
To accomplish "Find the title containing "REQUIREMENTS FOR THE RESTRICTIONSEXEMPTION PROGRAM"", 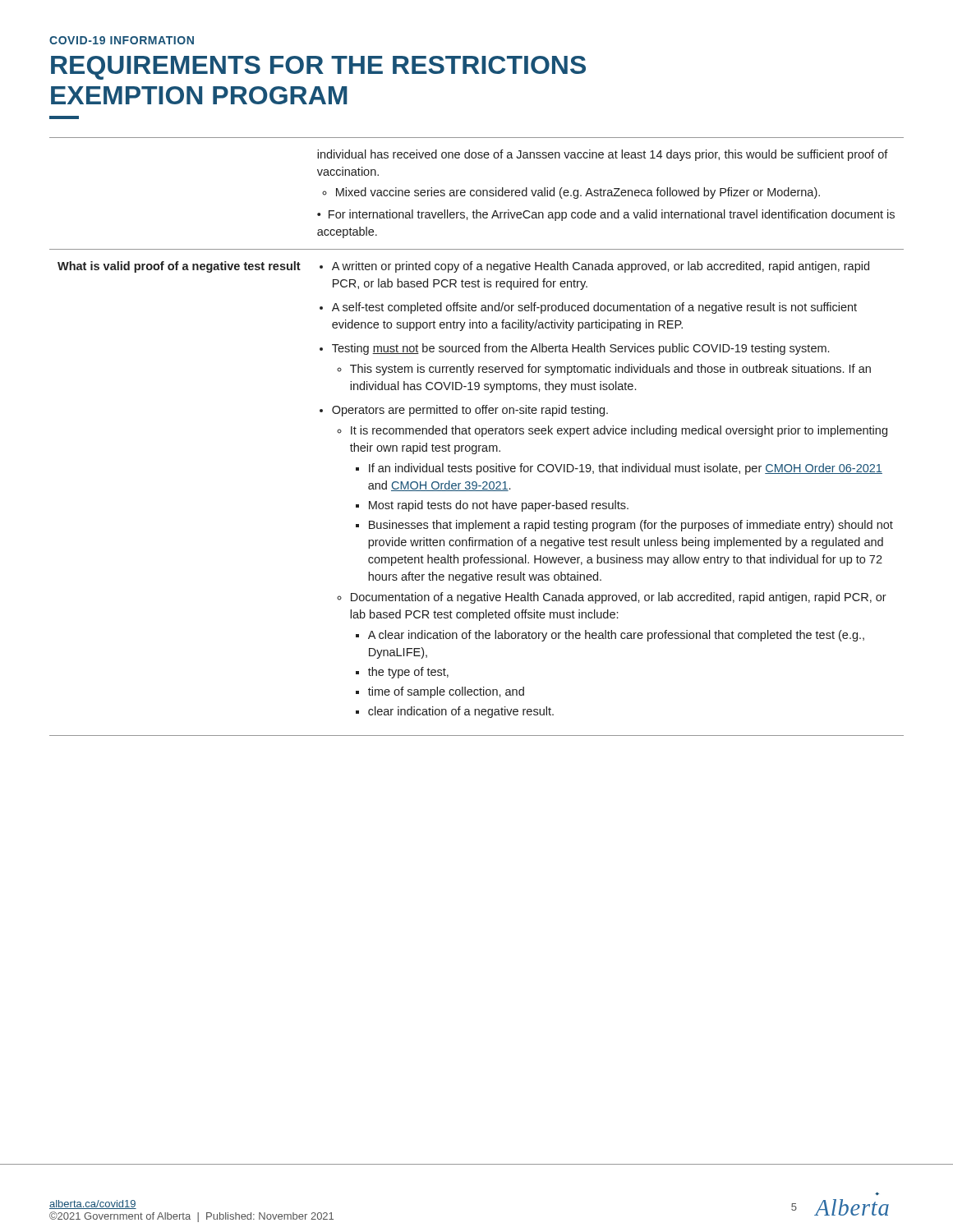I will pyautogui.click(x=476, y=84).
